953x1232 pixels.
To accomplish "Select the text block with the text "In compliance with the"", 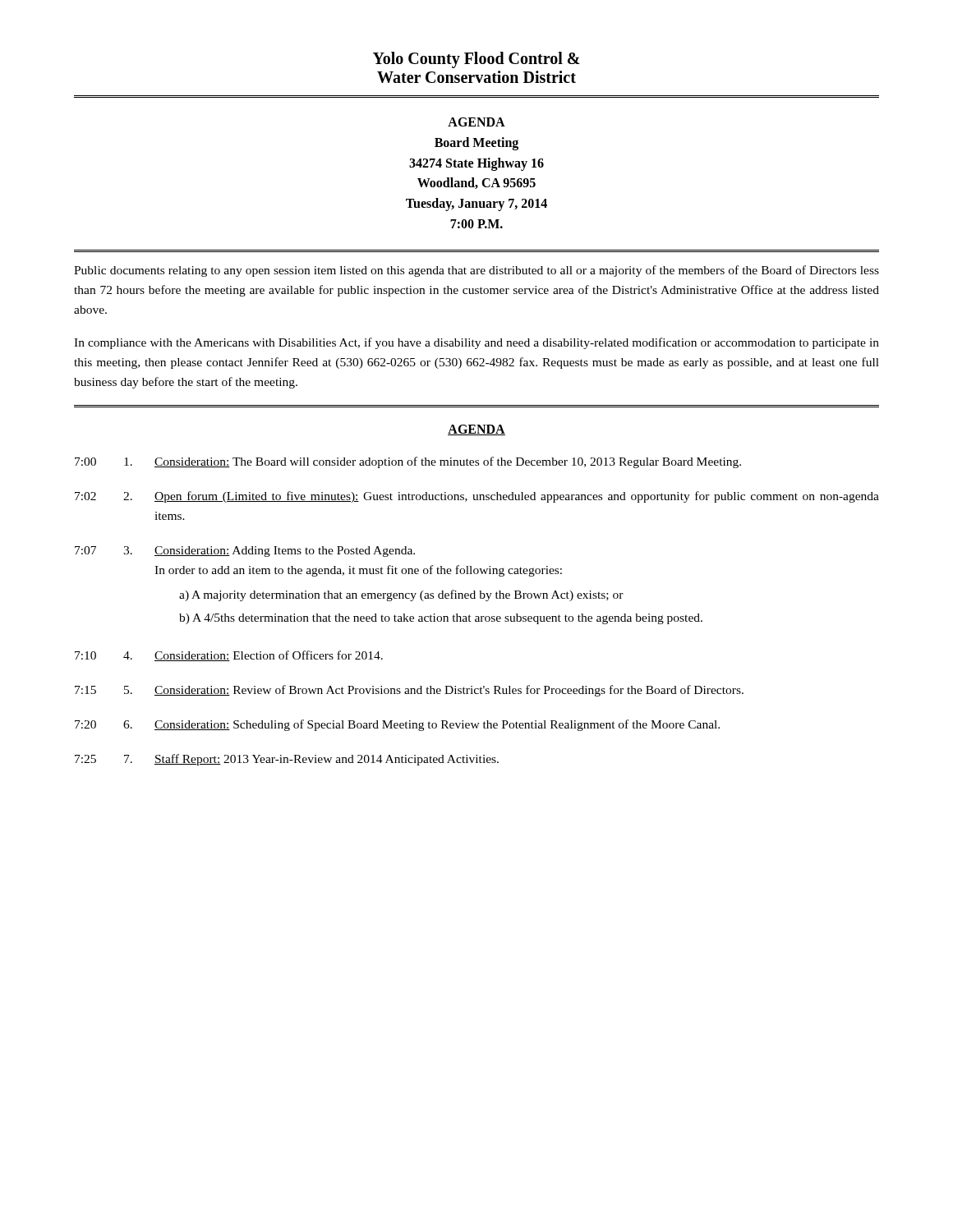I will click(x=476, y=362).
